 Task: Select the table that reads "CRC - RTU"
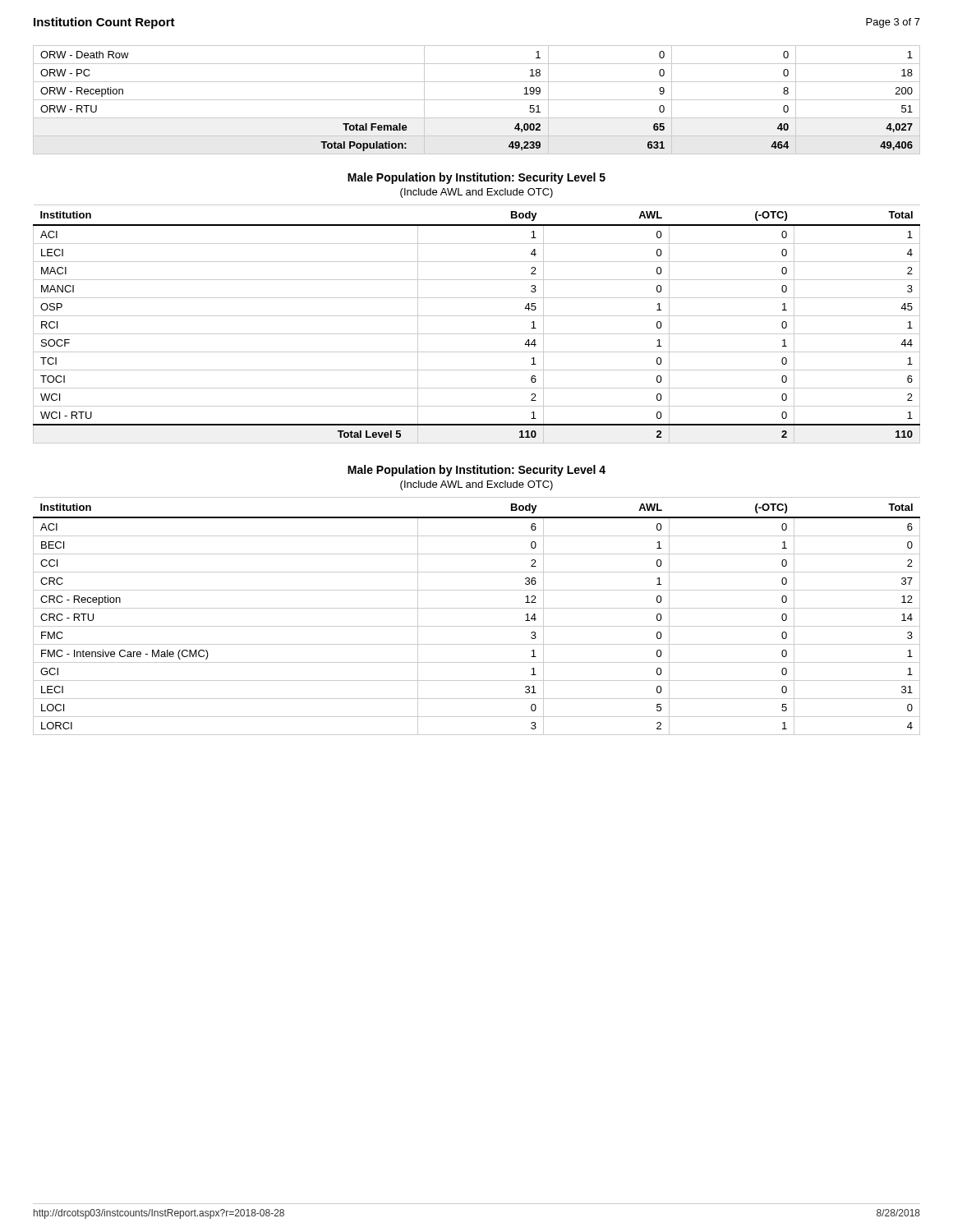click(x=476, y=616)
